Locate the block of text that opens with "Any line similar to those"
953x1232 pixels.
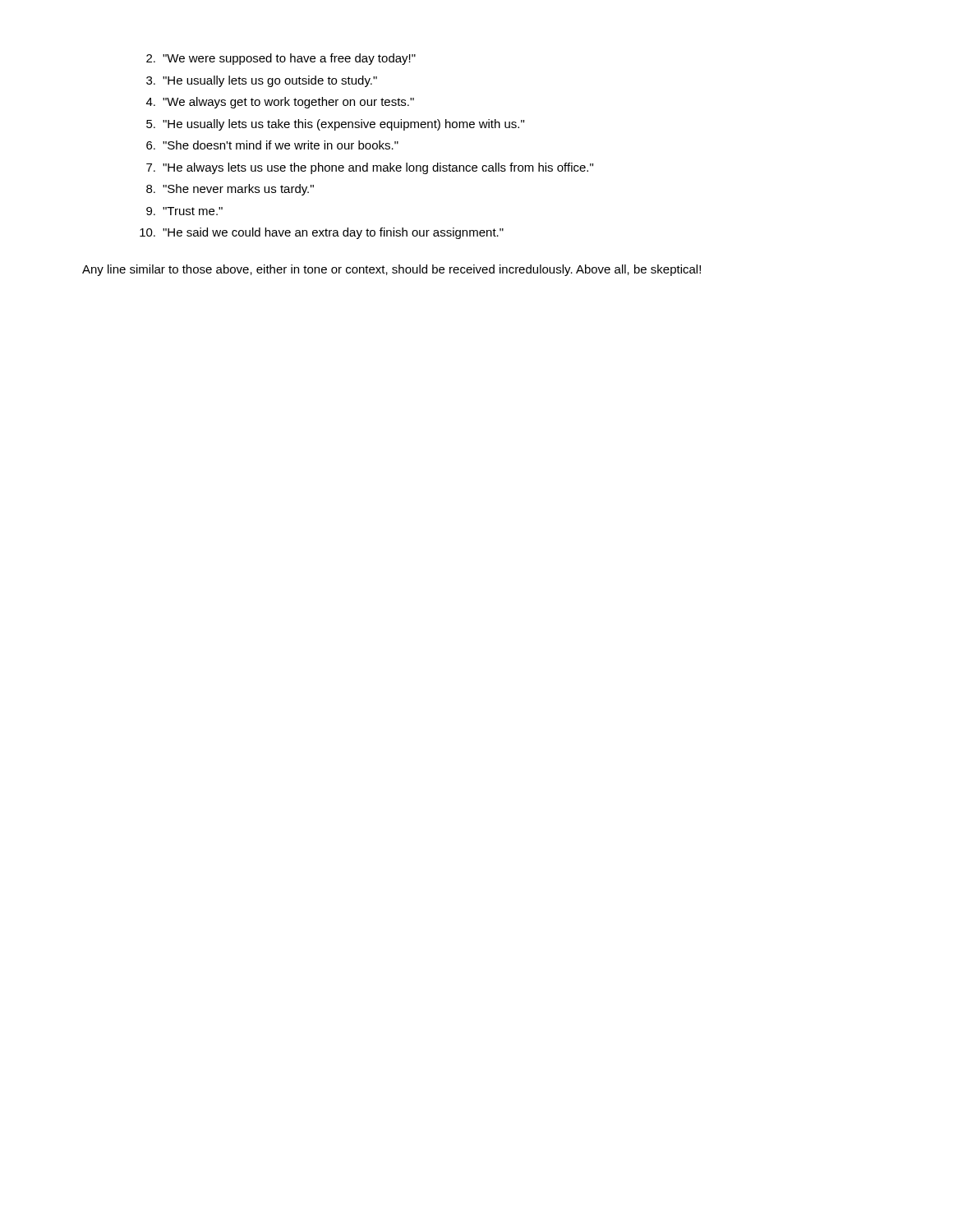click(x=392, y=269)
